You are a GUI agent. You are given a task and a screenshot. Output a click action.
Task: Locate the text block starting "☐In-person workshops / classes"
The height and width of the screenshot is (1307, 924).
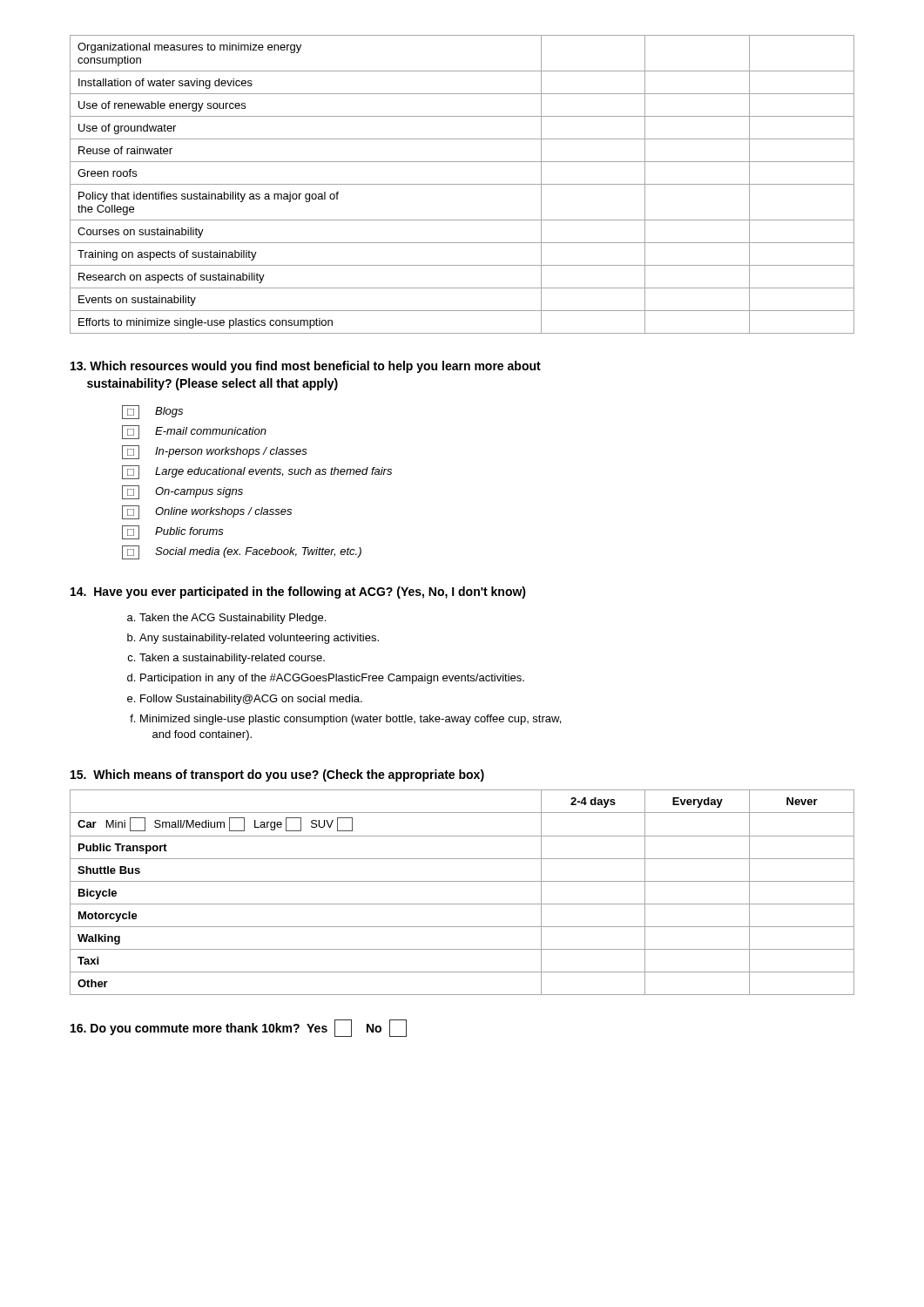point(215,452)
